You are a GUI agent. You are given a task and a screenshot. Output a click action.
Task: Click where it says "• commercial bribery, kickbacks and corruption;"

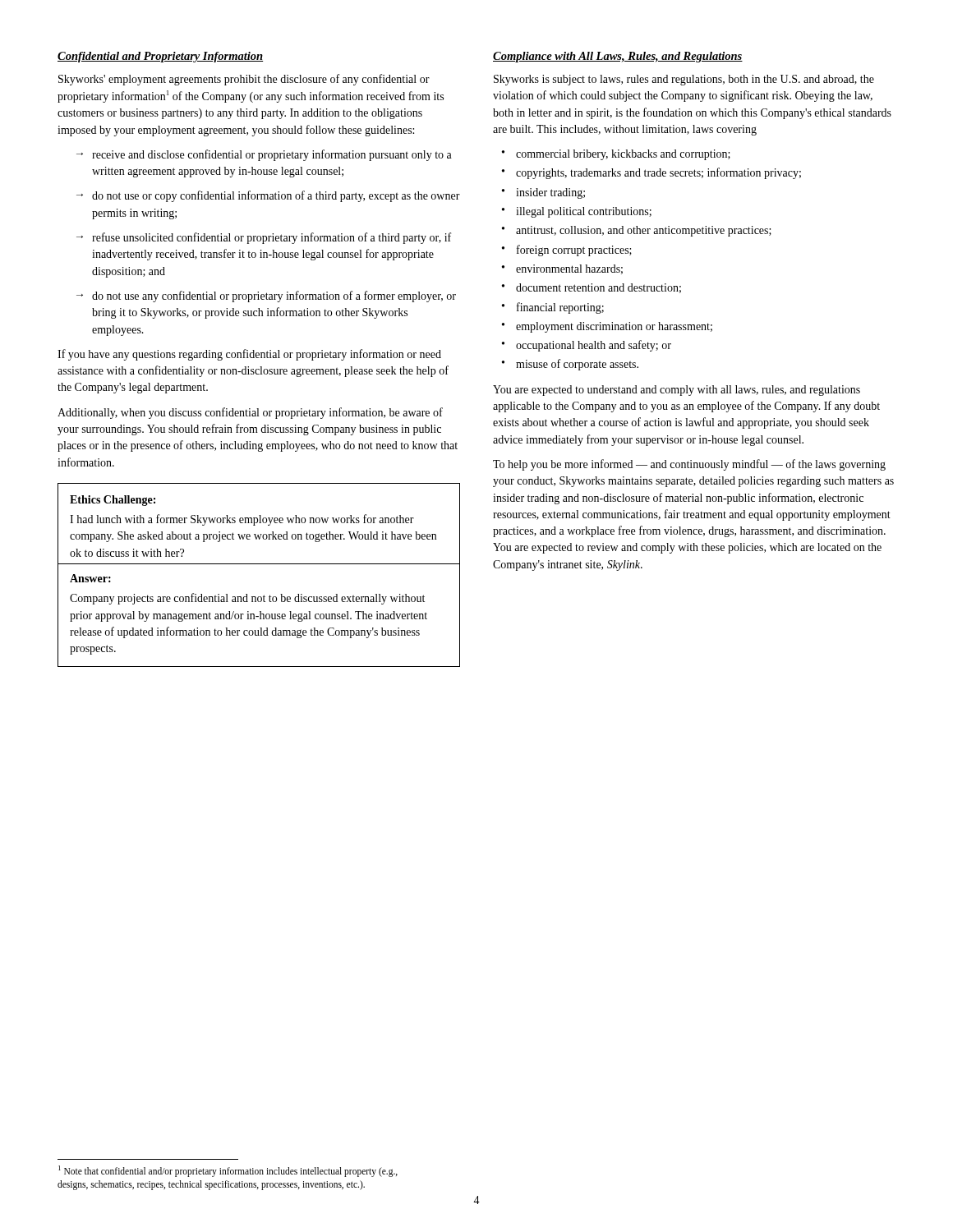pyautogui.click(x=616, y=155)
